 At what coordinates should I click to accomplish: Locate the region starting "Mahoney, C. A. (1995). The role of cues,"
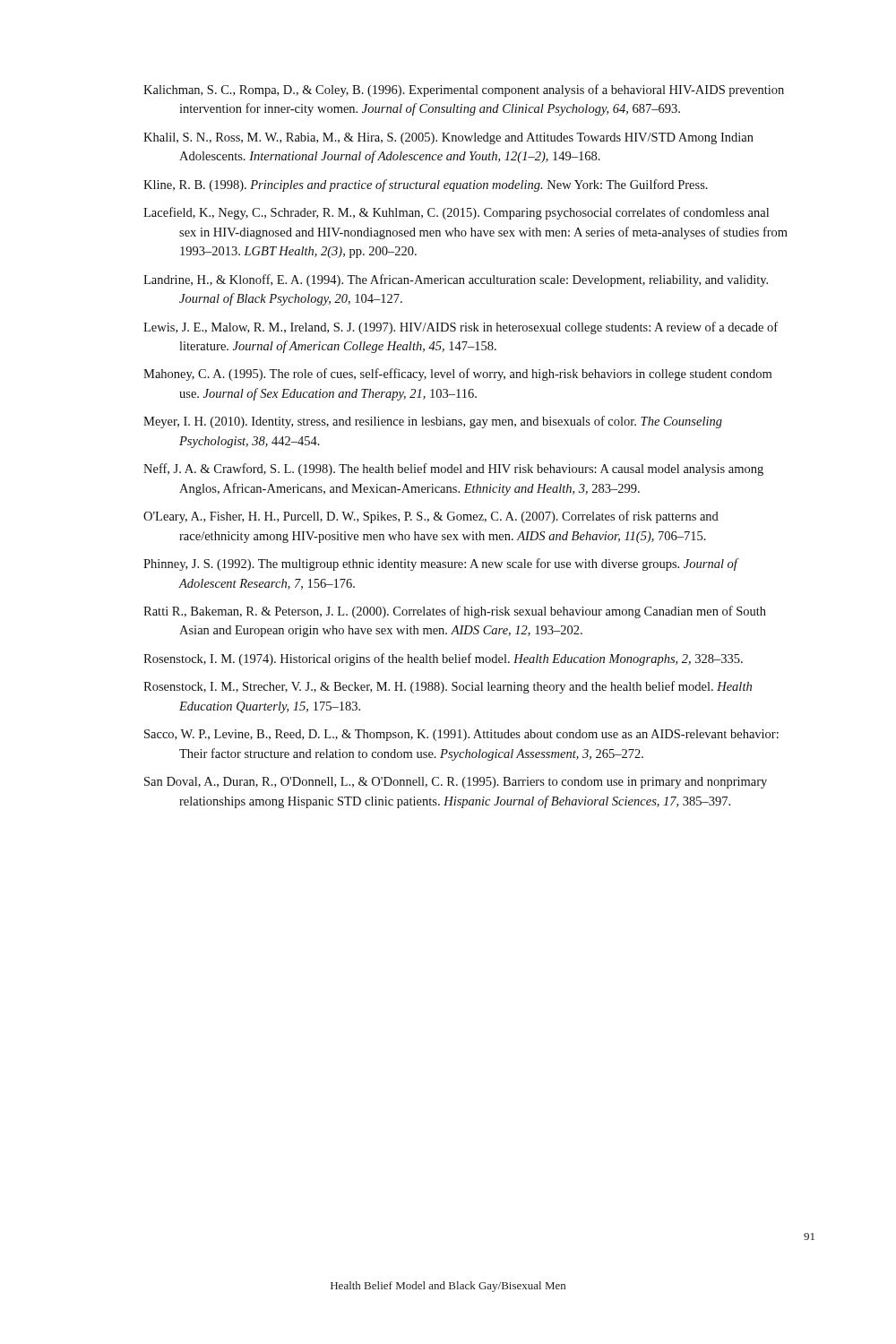point(458,384)
